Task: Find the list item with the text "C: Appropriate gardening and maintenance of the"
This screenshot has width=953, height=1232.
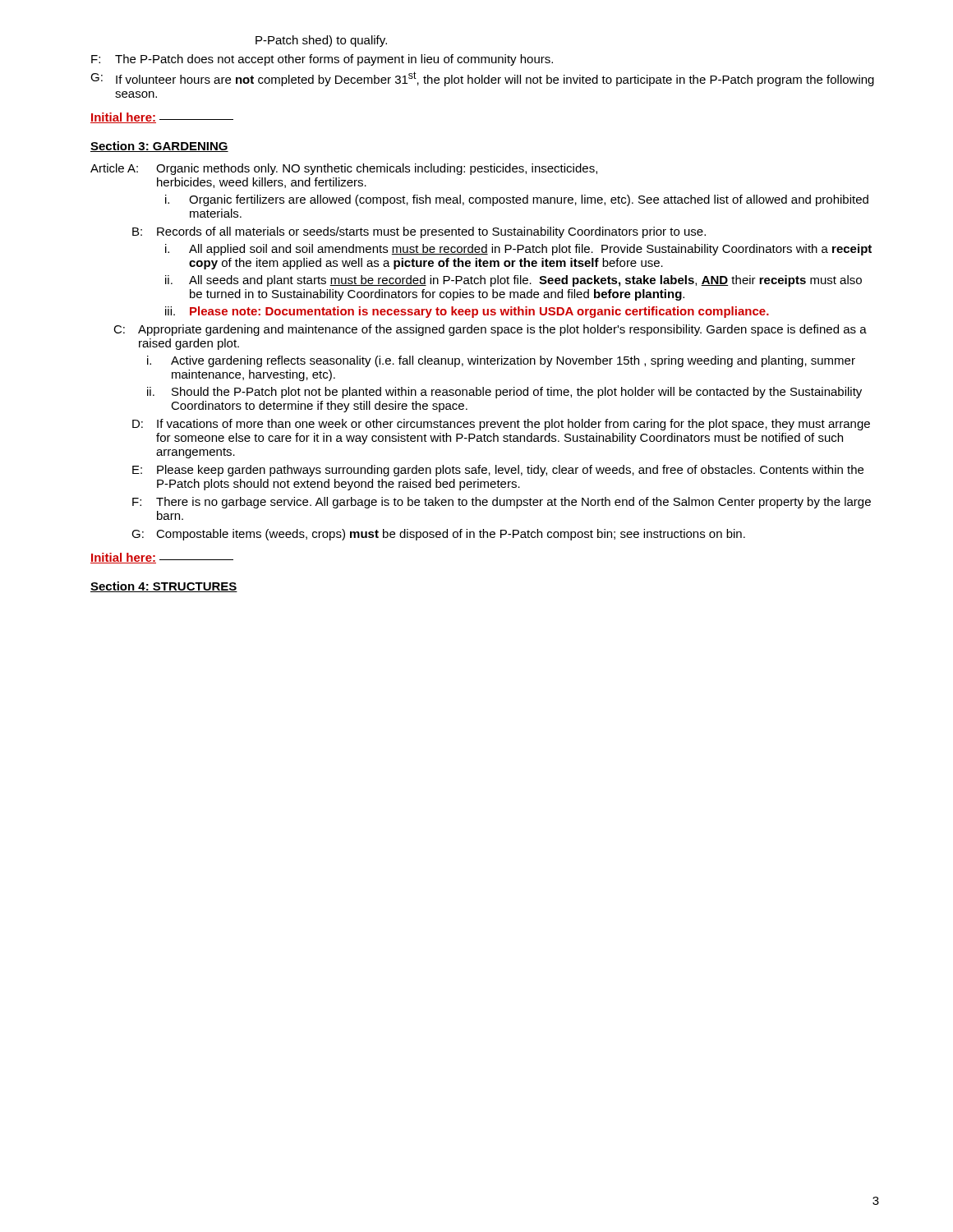Action: tap(496, 367)
